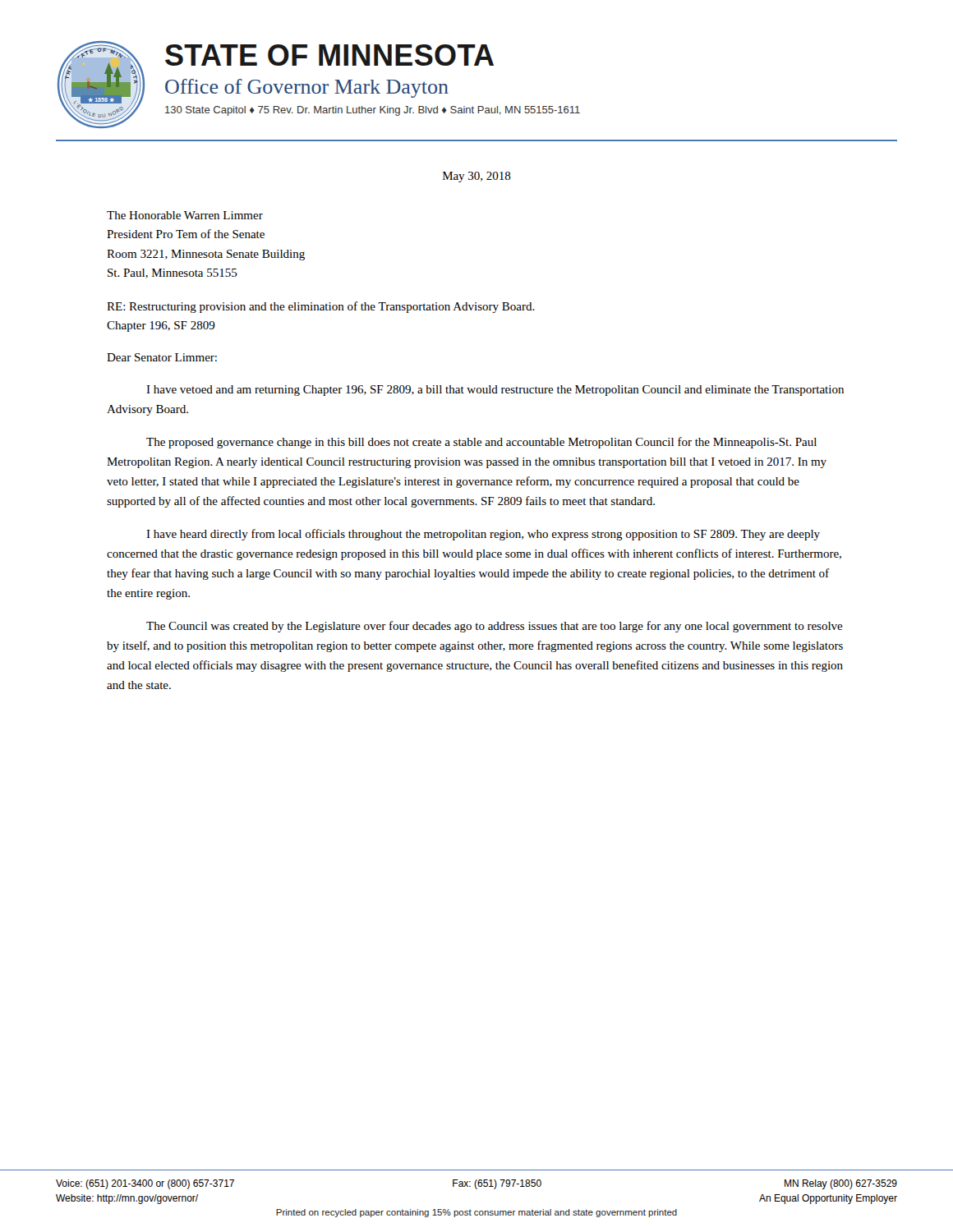Find the text block with the text "I have vetoed and"
Screen dimensions: 1232x953
pos(475,399)
